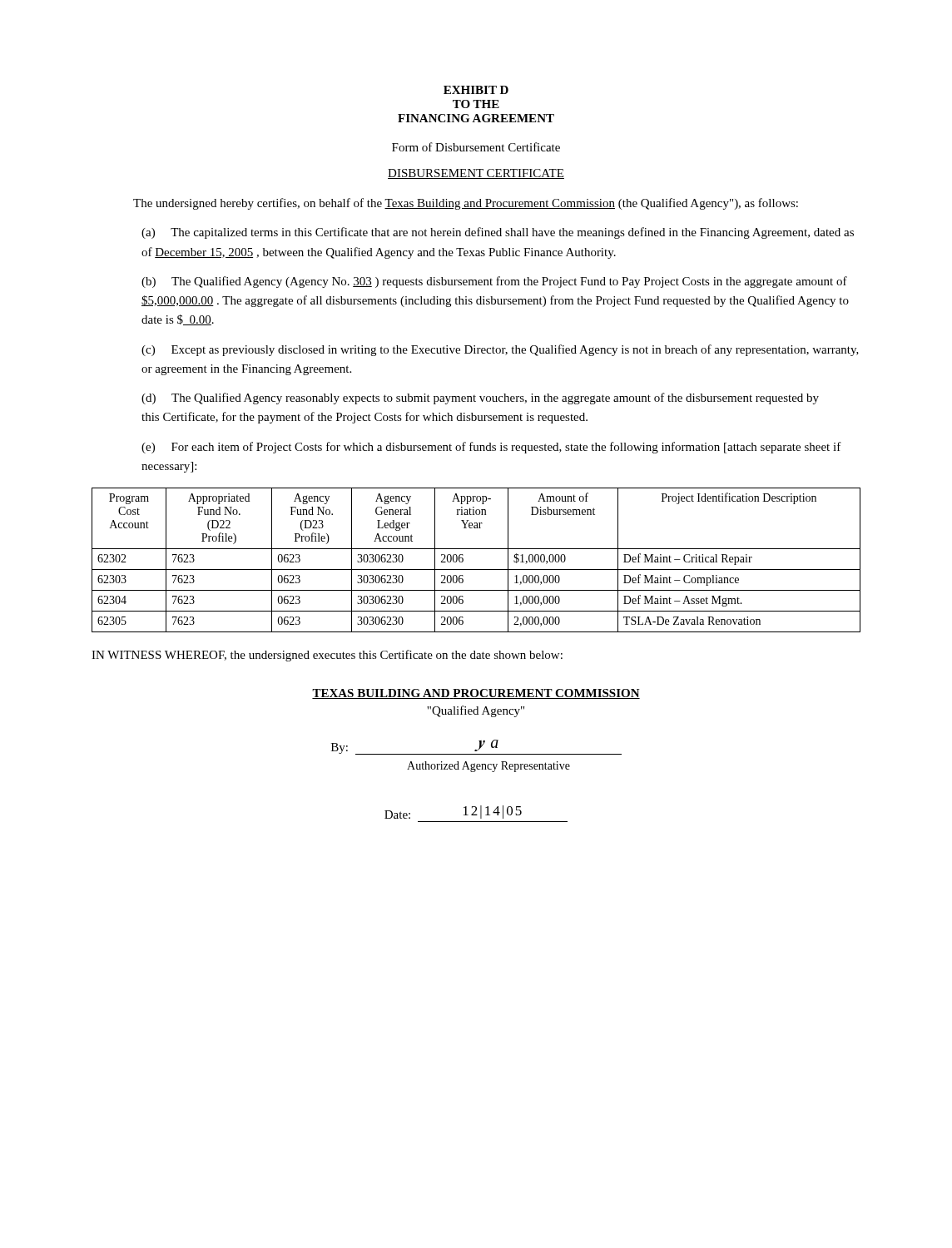952x1248 pixels.
Task: Find the table that mentions "Def Maint – Compliance"
Action: [476, 560]
